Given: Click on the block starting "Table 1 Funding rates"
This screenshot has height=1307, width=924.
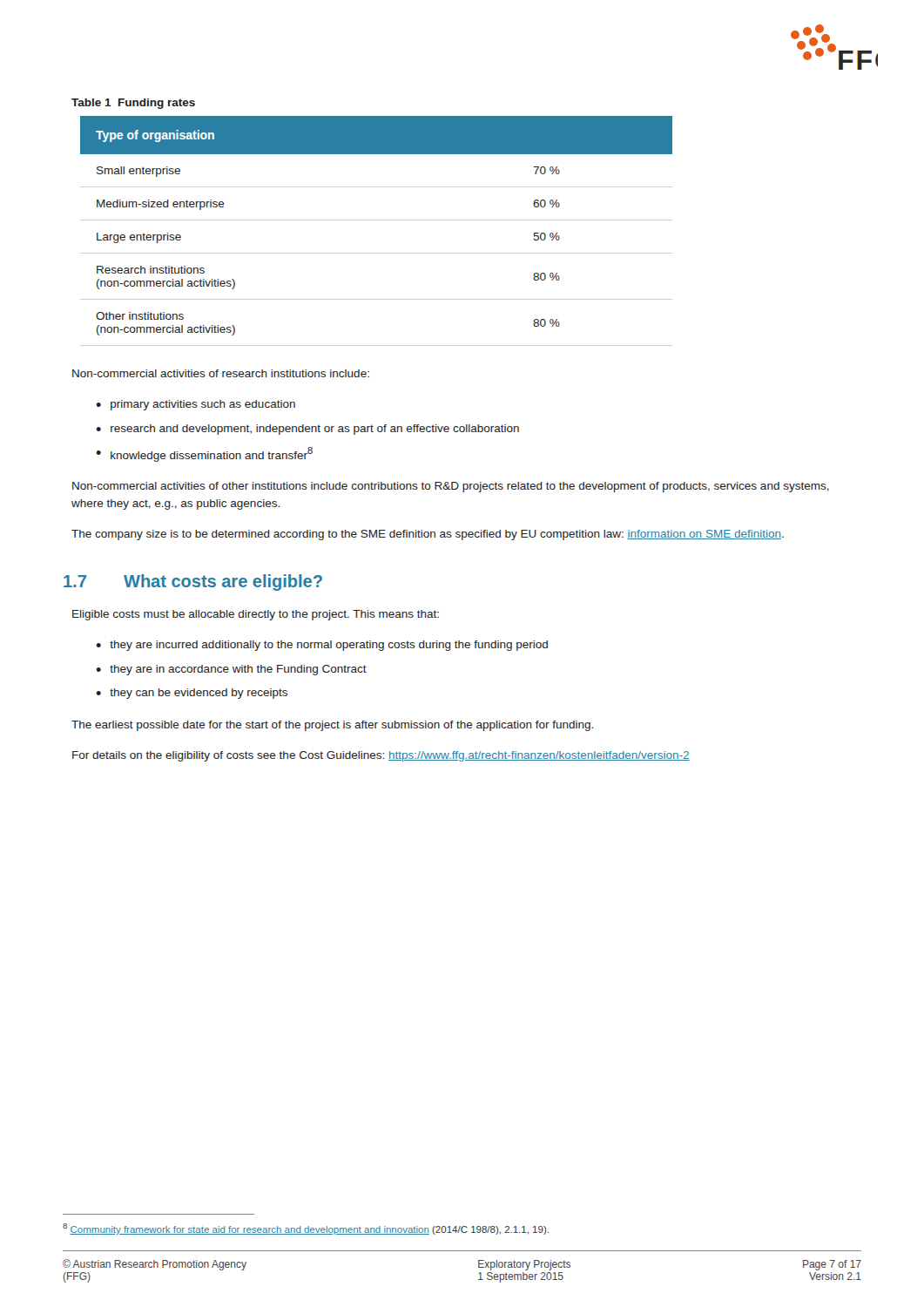Looking at the screenshot, I should pyautogui.click(x=133, y=102).
